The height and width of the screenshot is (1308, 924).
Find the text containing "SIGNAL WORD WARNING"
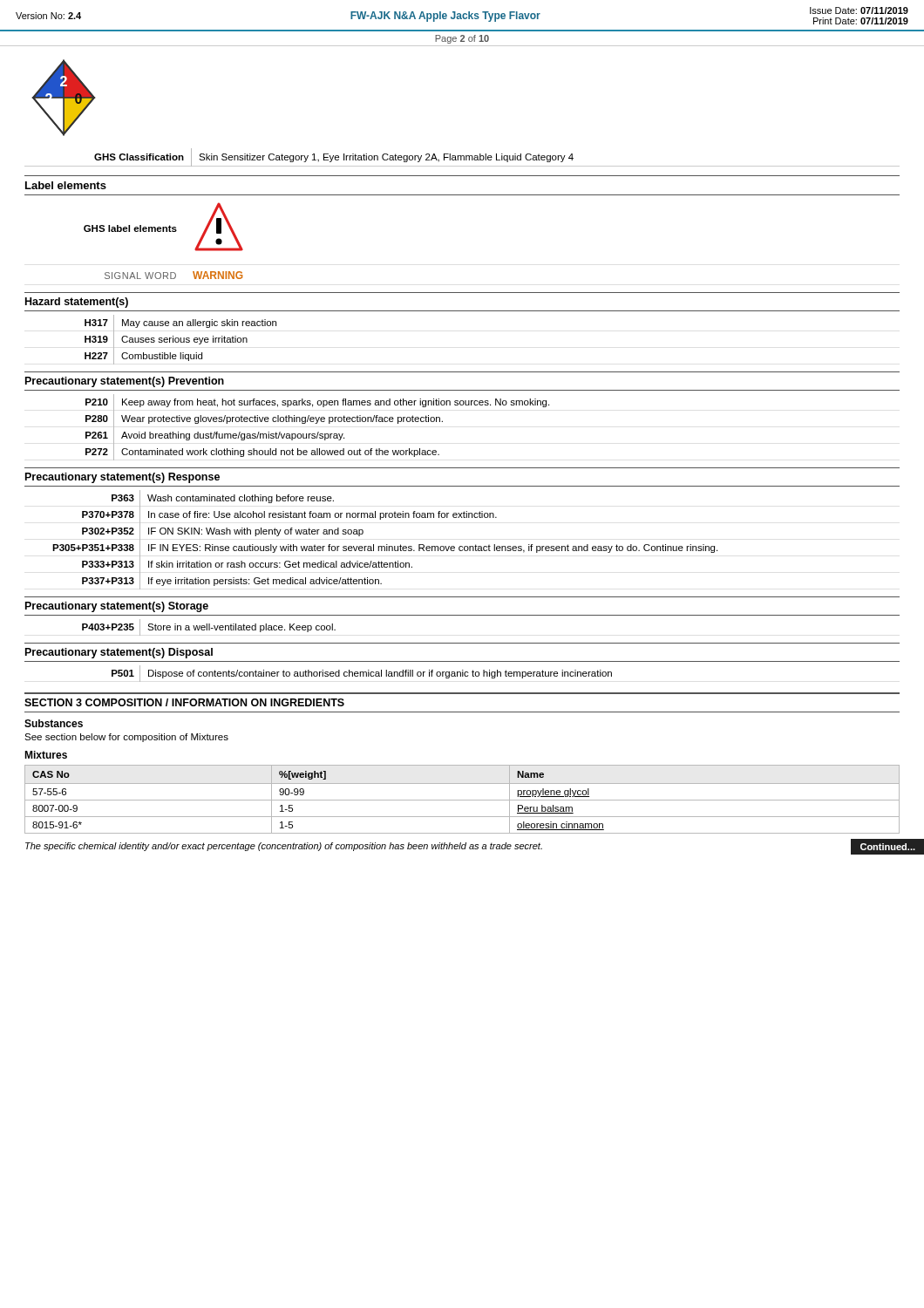point(134,276)
